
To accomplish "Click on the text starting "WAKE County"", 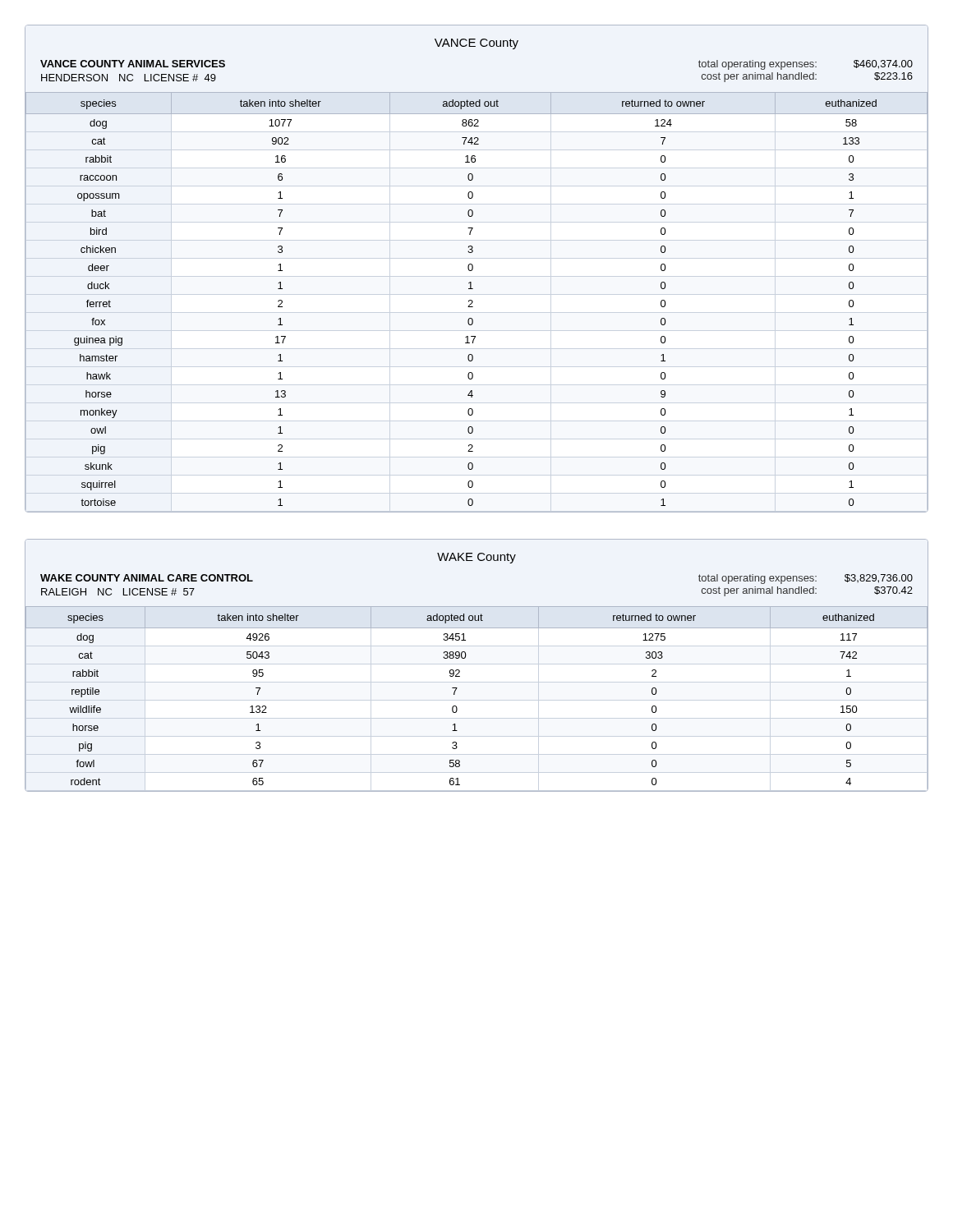I will 476,556.
